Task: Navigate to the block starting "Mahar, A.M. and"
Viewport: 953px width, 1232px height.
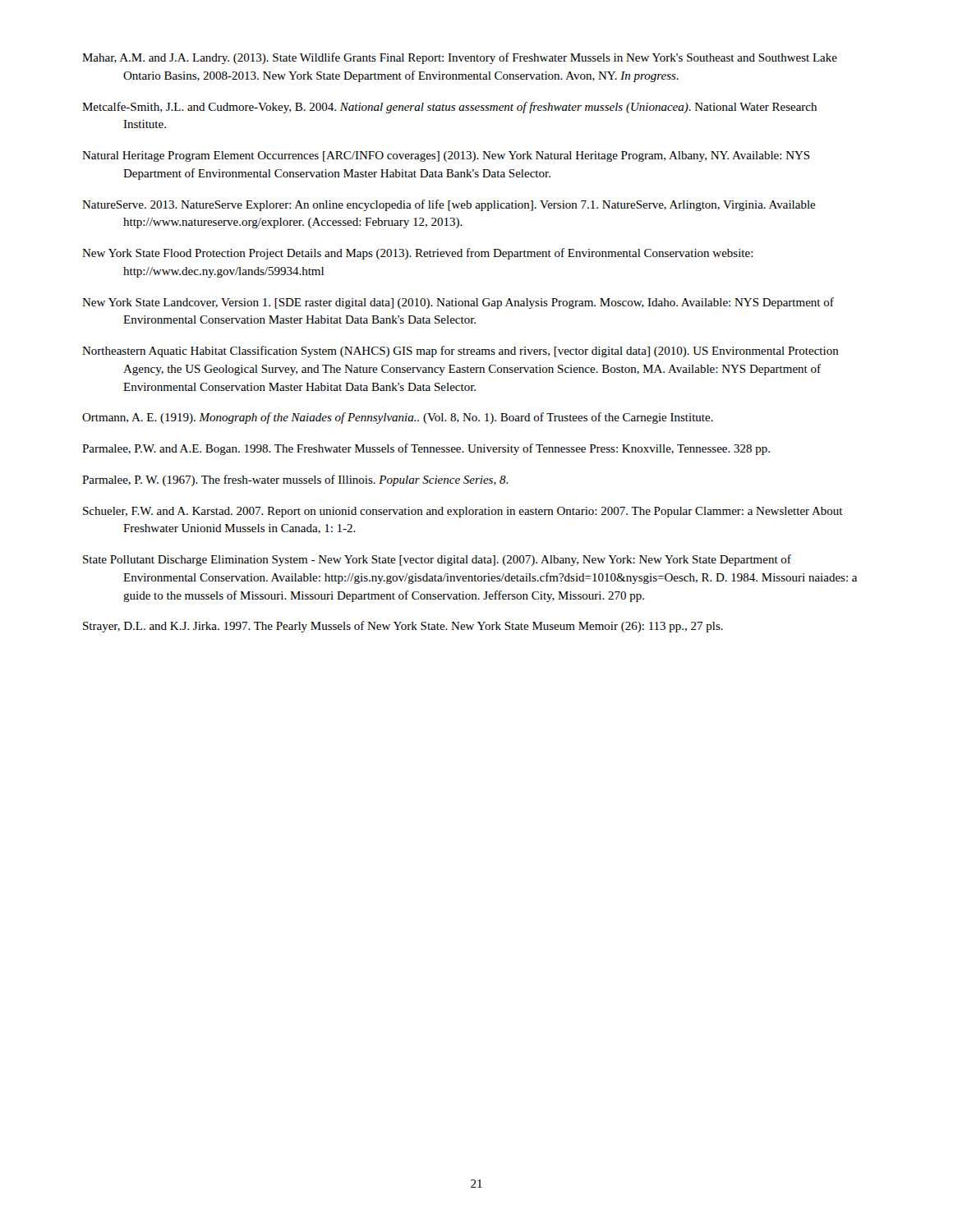Action: pos(460,66)
